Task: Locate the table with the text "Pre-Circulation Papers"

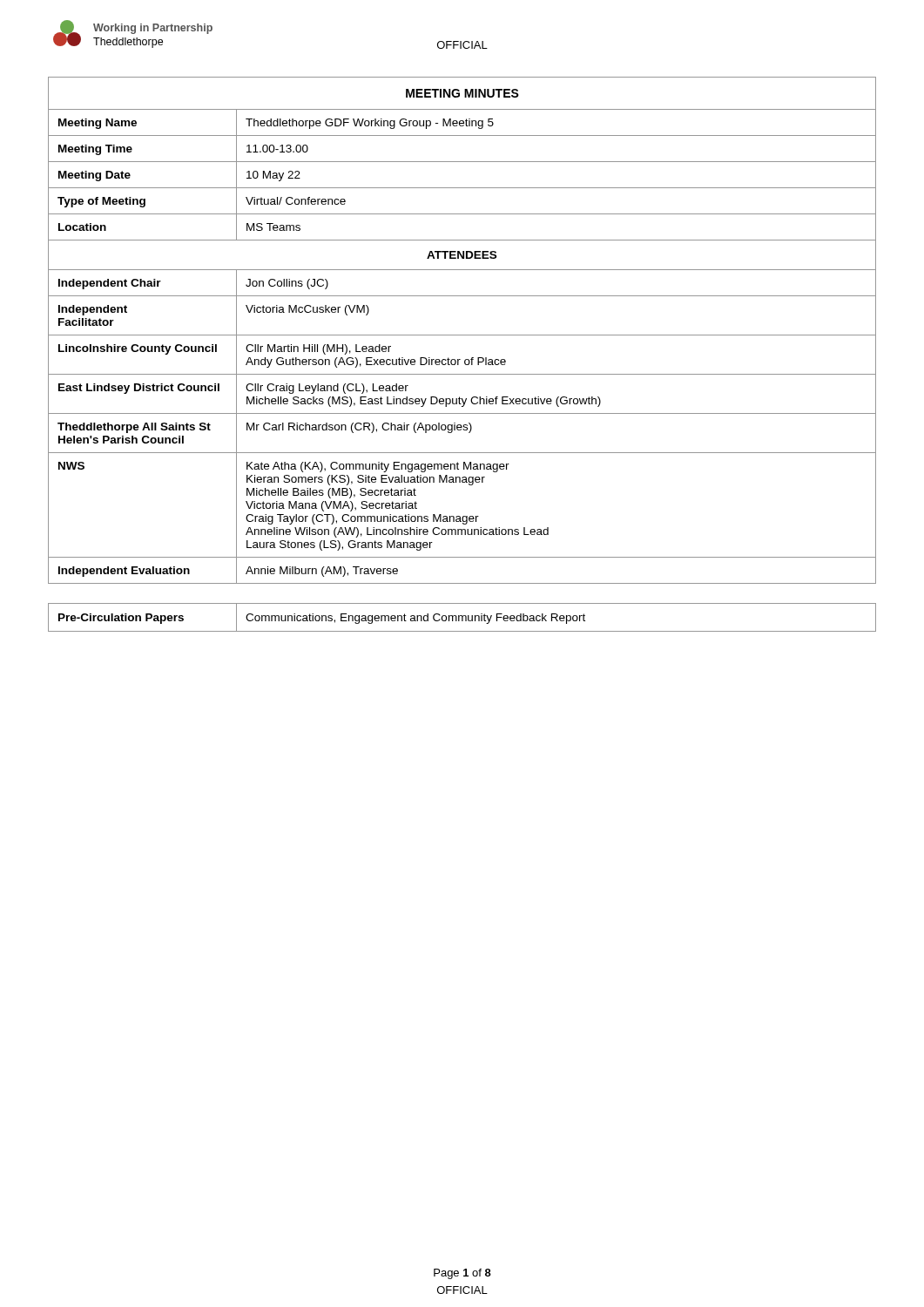Action: click(x=462, y=617)
